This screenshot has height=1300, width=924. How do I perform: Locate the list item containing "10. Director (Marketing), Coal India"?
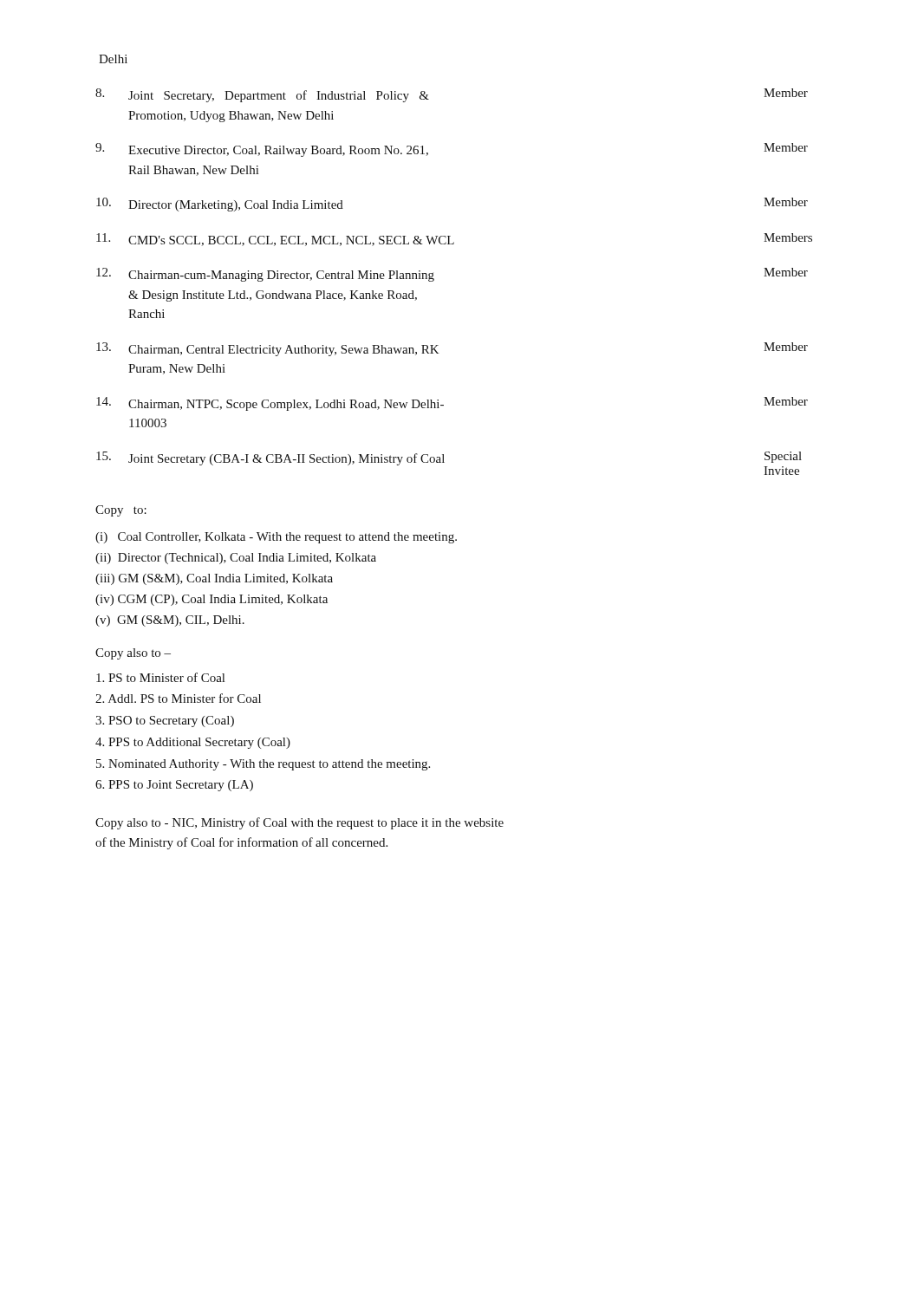236,204
